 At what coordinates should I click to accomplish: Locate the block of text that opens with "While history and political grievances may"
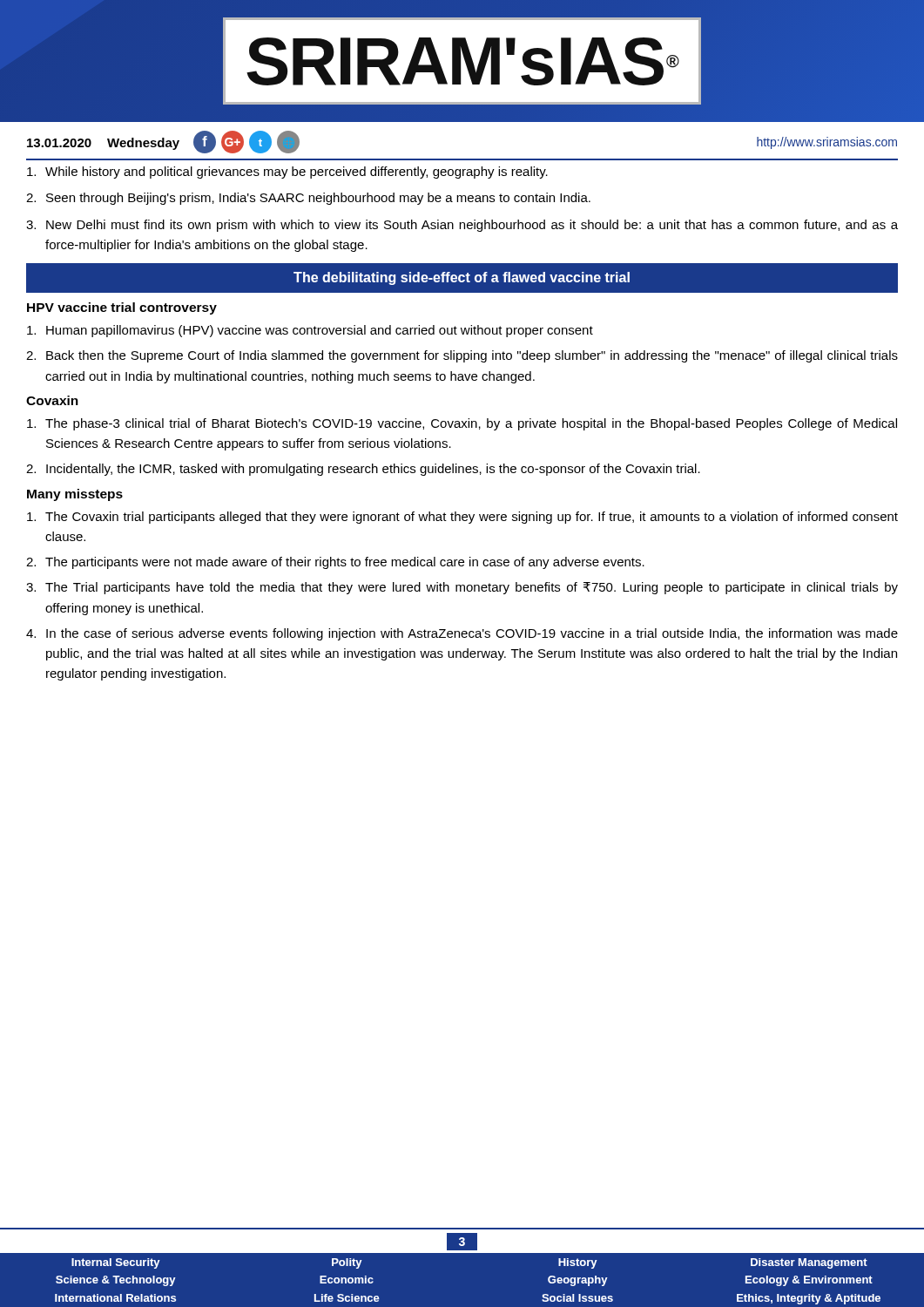click(x=287, y=171)
